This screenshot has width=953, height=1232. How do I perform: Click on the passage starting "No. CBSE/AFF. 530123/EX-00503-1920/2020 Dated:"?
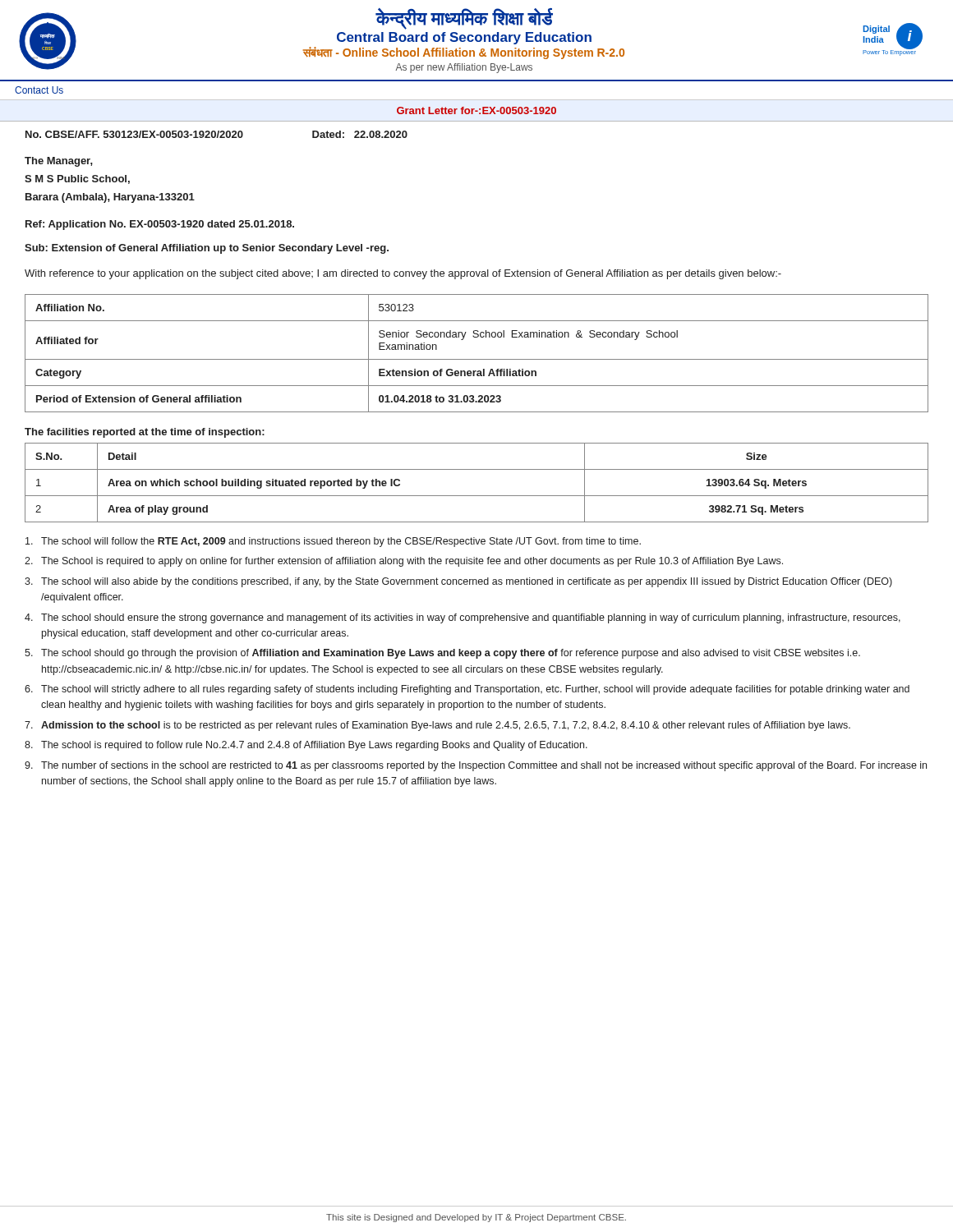(x=216, y=134)
